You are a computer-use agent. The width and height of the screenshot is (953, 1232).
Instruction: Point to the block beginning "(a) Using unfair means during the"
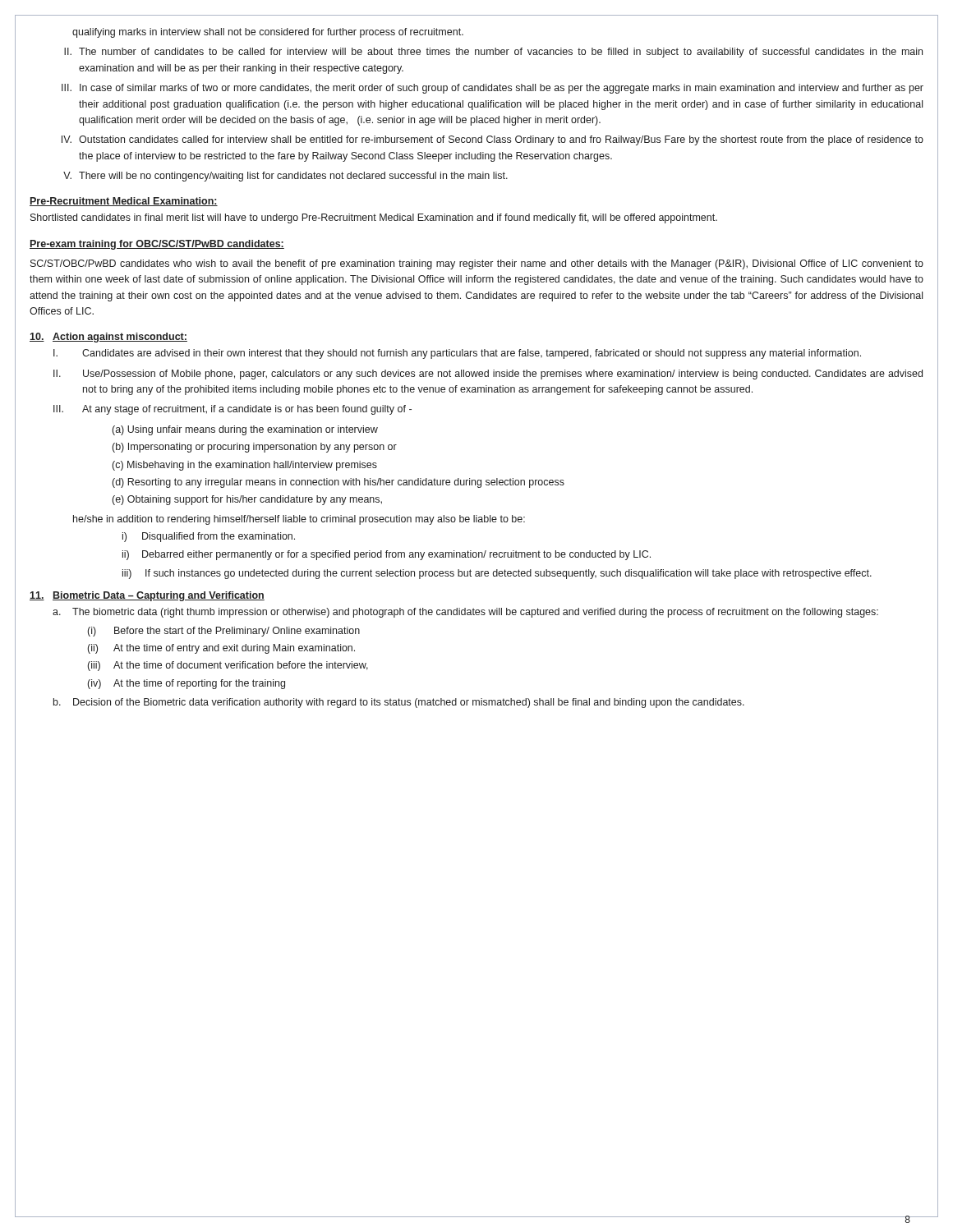pyautogui.click(x=245, y=429)
